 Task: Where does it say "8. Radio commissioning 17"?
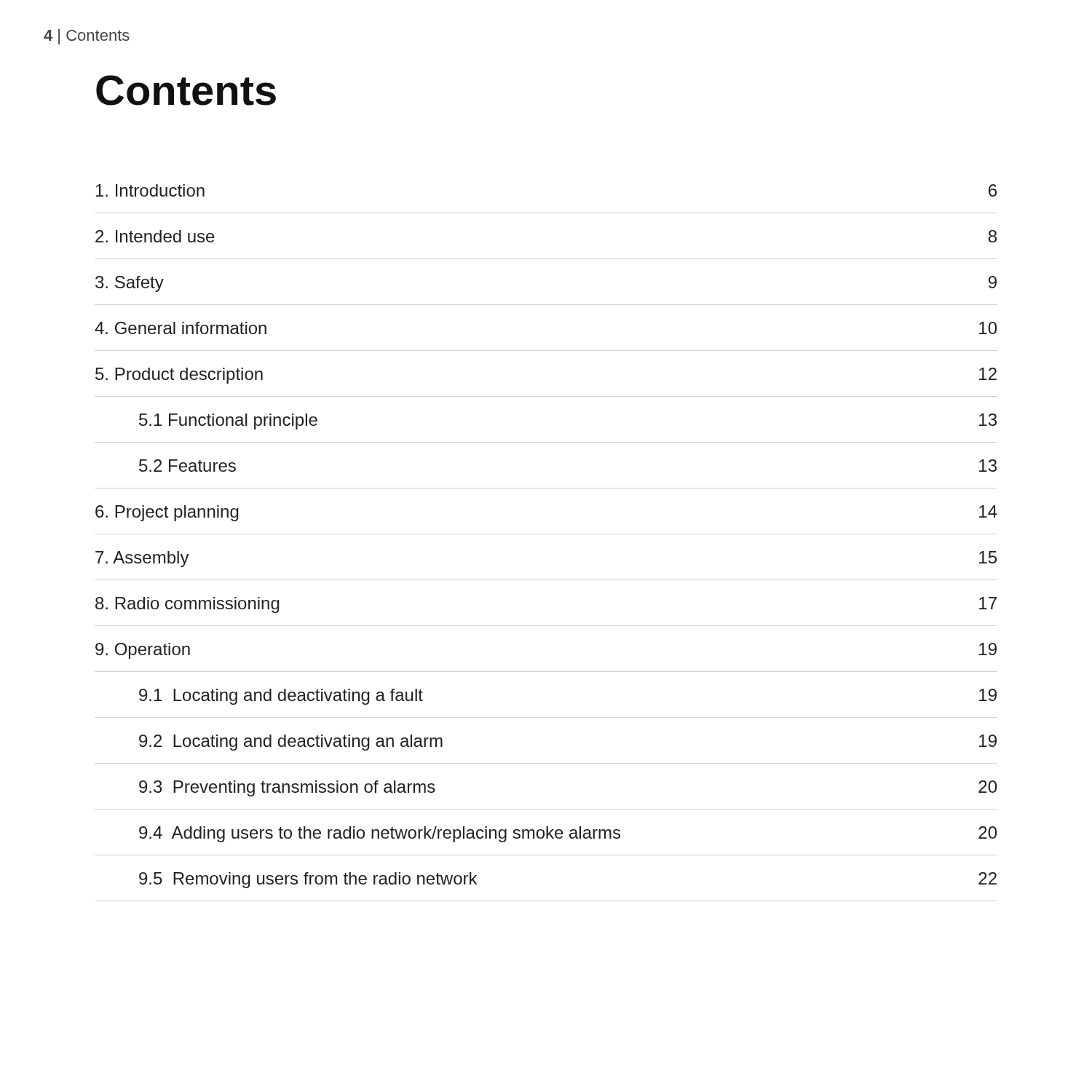click(x=190, y=605)
